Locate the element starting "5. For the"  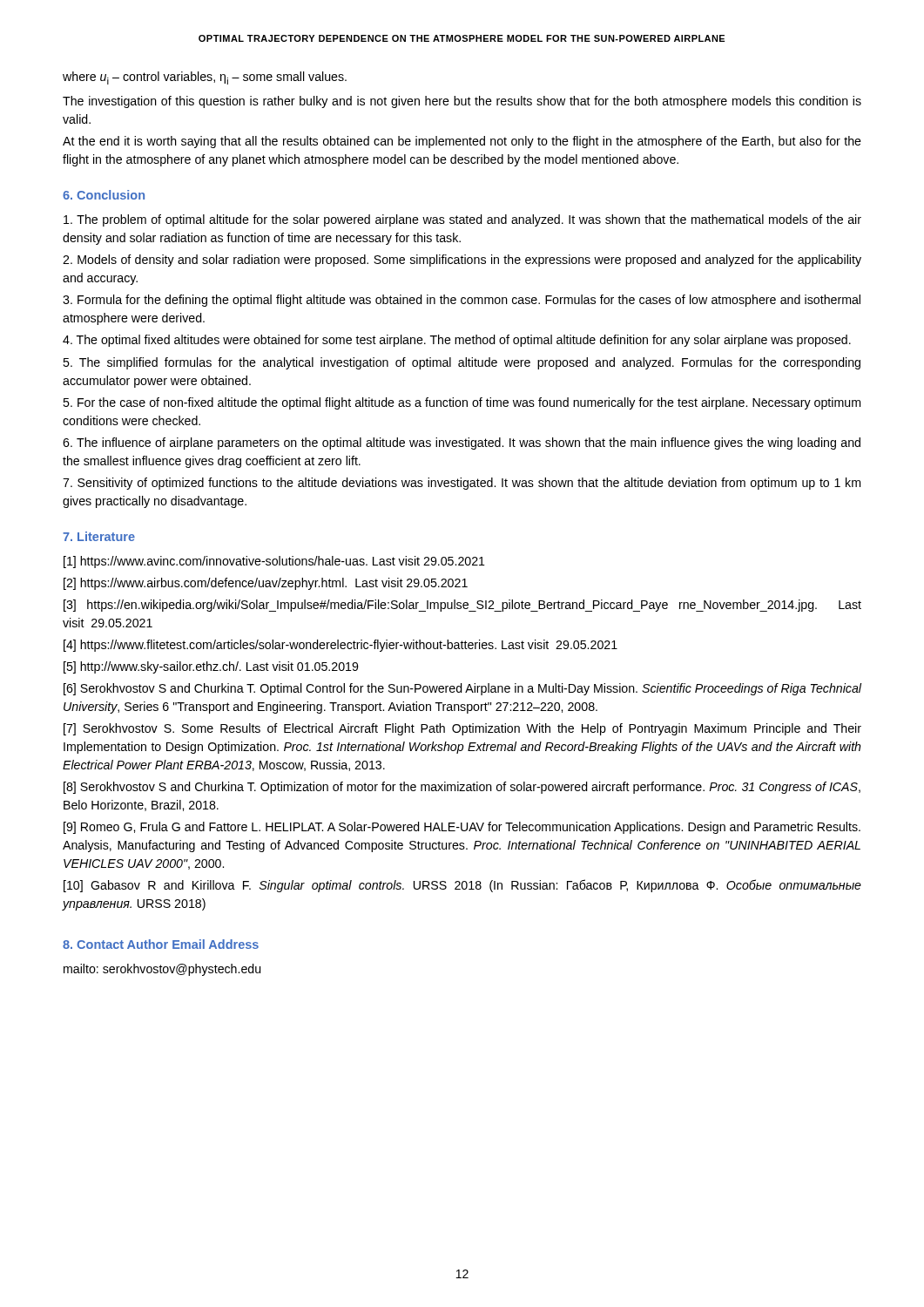tap(462, 411)
